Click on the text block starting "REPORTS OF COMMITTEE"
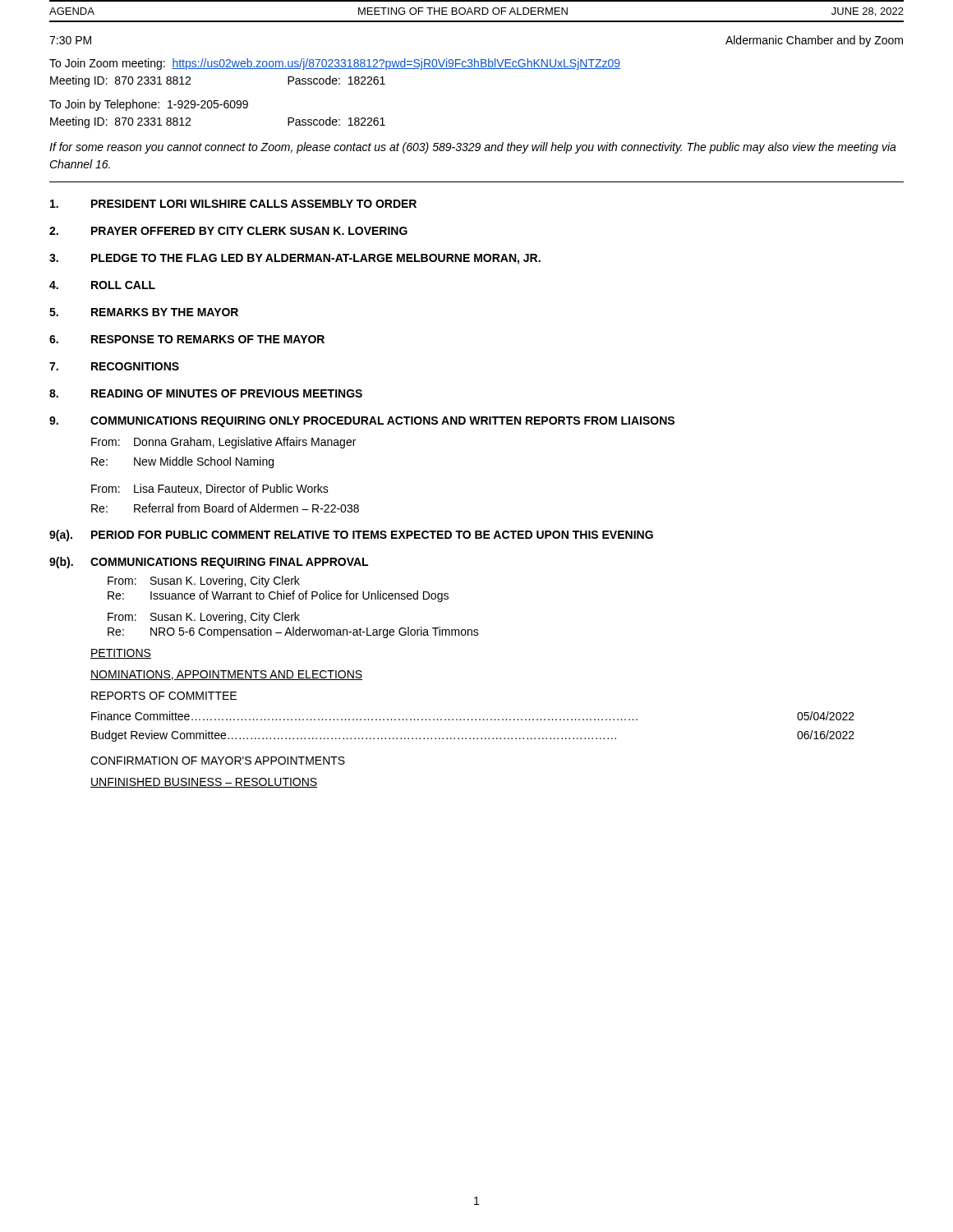 [164, 696]
